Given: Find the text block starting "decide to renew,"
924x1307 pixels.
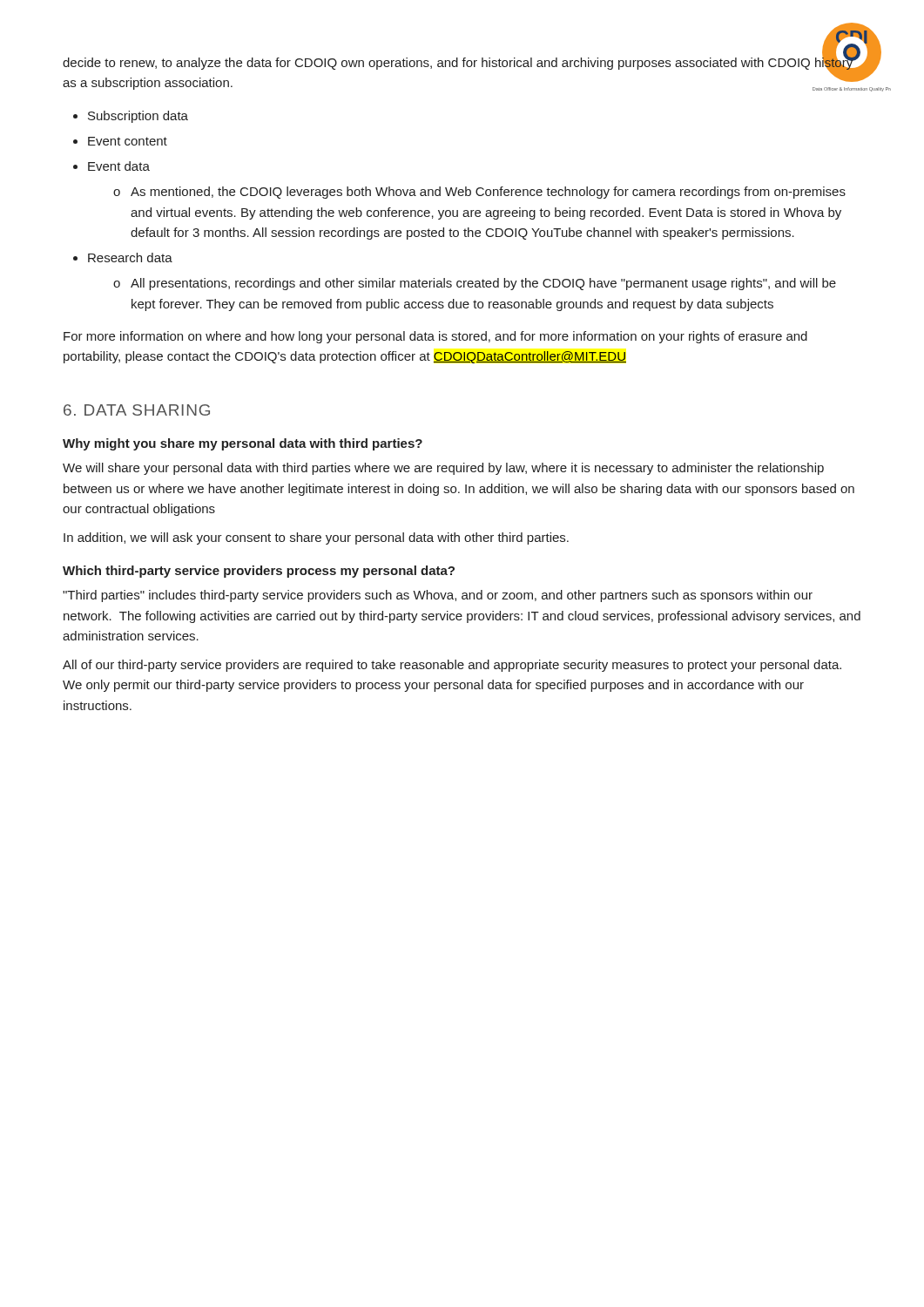Looking at the screenshot, I should pyautogui.click(x=458, y=72).
